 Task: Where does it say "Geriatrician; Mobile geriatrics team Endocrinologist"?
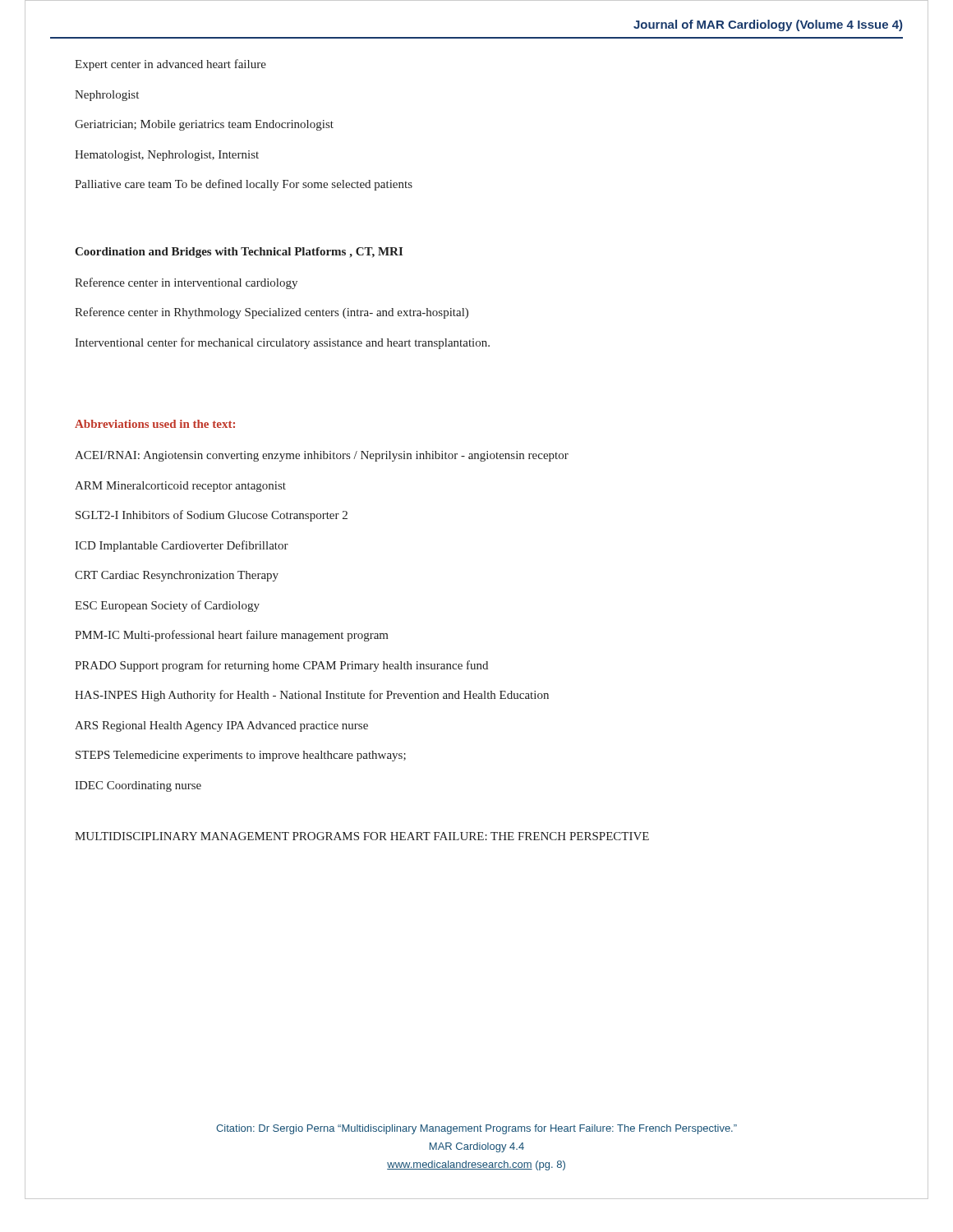coord(204,124)
